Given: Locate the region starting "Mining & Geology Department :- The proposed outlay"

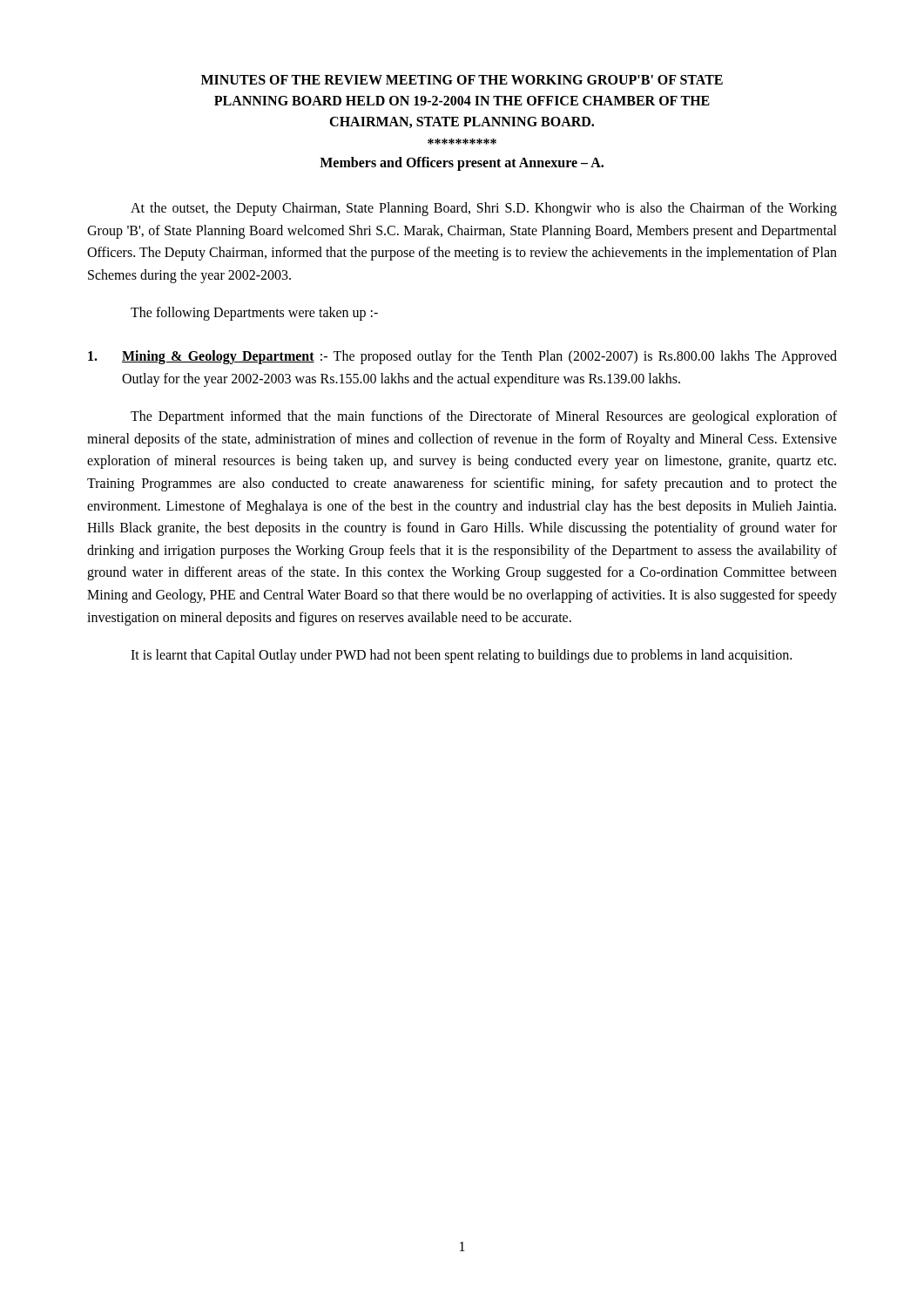Looking at the screenshot, I should click(x=462, y=367).
